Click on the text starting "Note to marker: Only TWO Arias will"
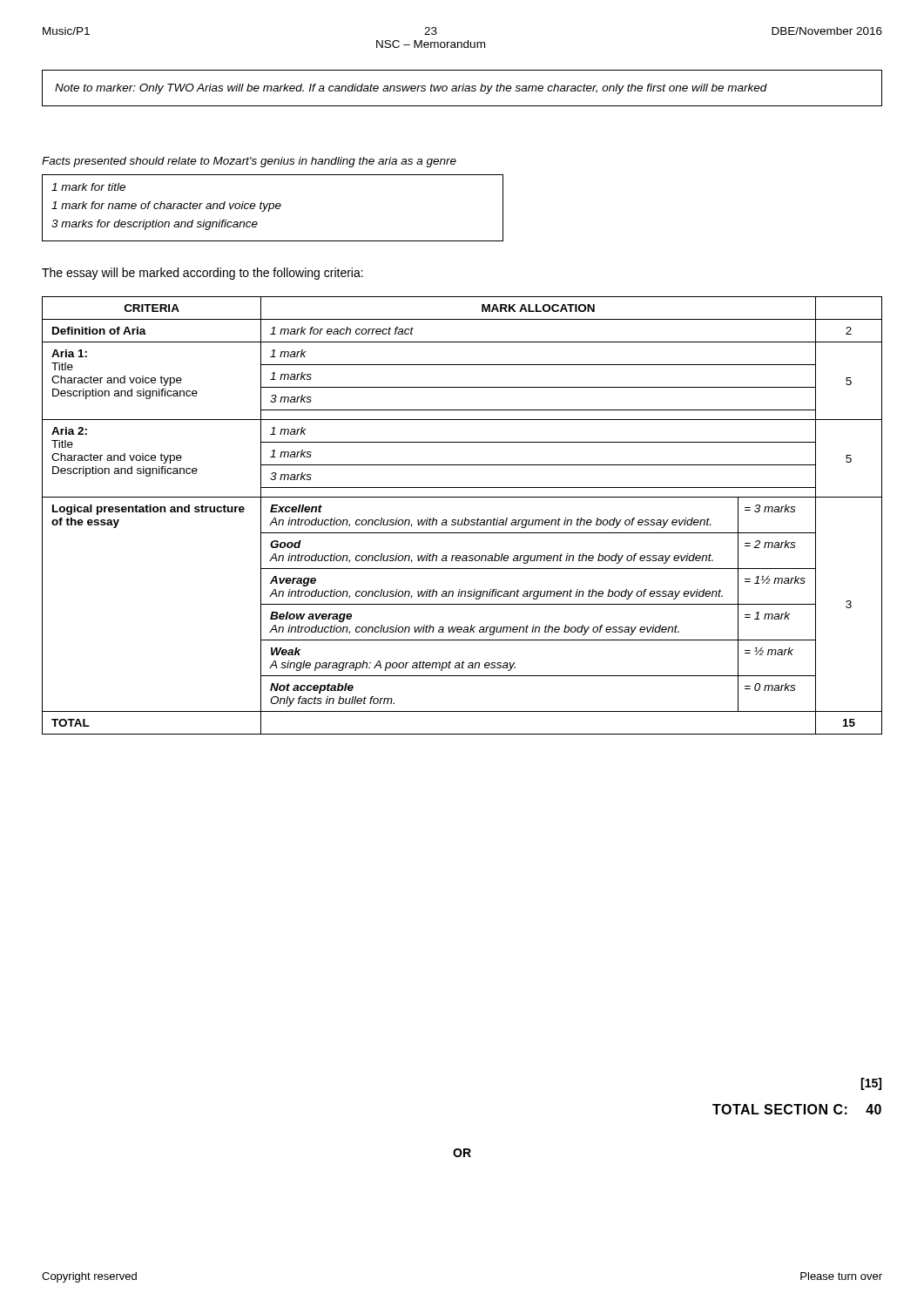The image size is (924, 1307). (411, 88)
